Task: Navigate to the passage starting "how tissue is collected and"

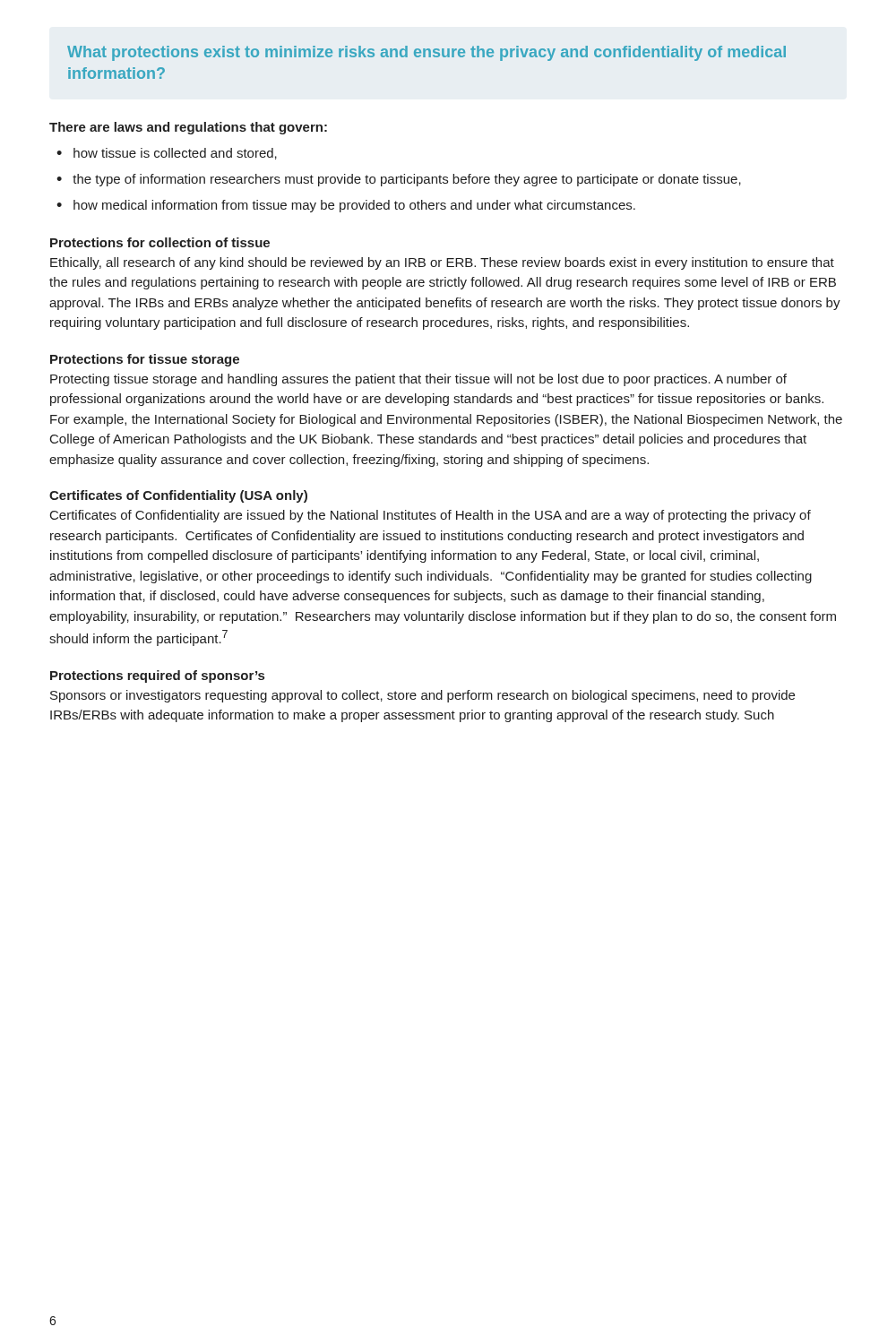Action: click(x=175, y=152)
